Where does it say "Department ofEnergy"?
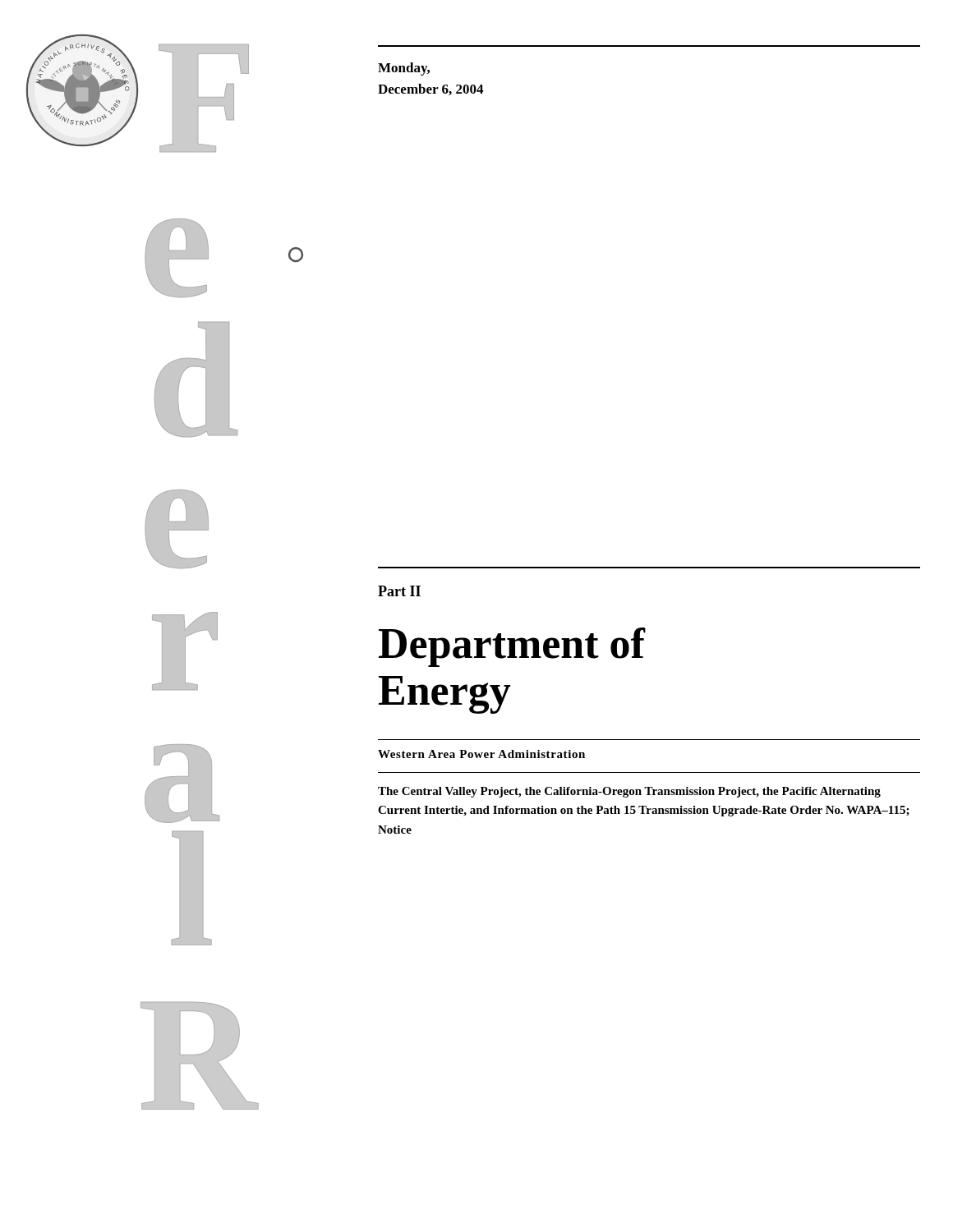 point(649,667)
